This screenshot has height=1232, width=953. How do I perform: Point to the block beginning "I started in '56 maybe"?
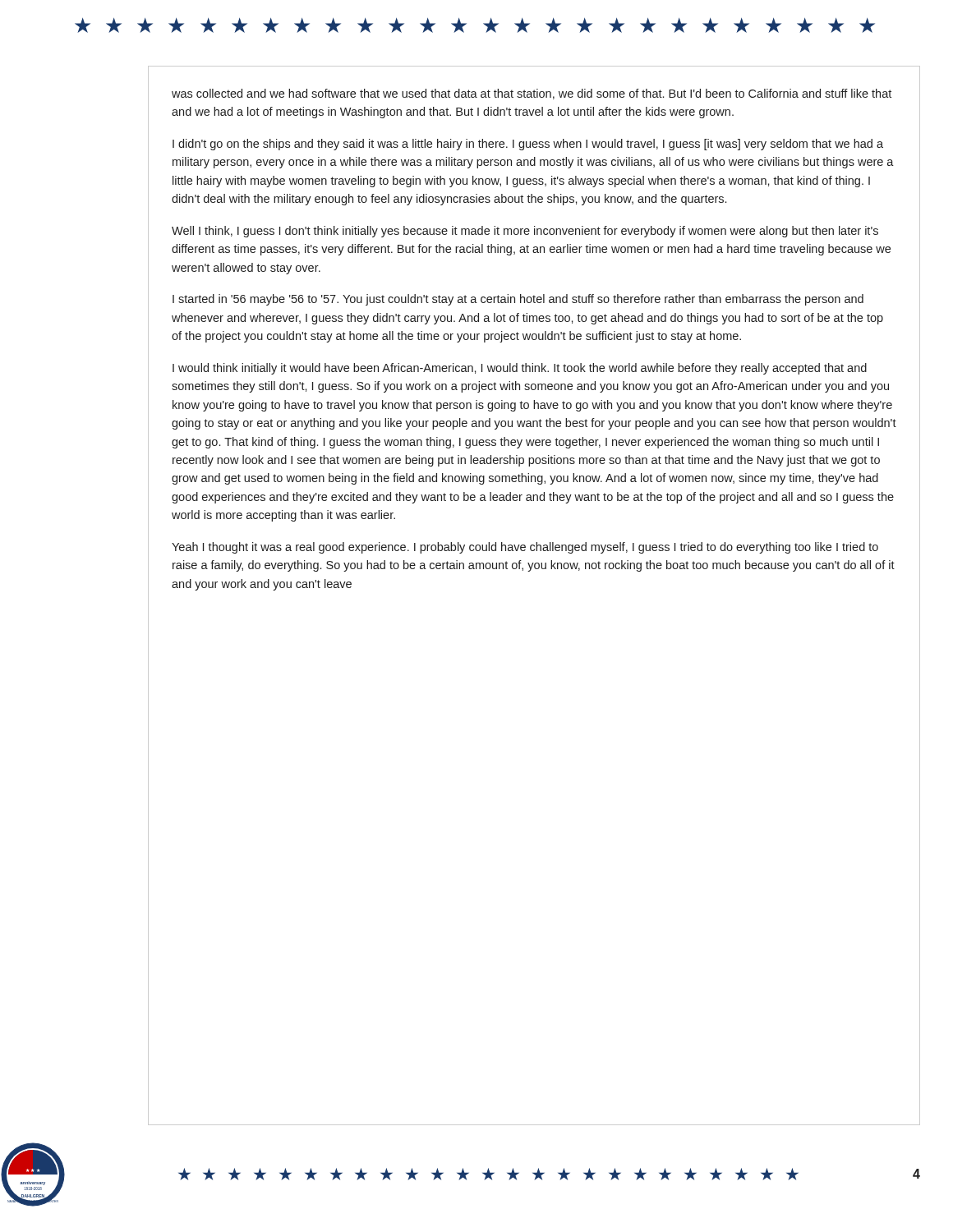coord(527,318)
